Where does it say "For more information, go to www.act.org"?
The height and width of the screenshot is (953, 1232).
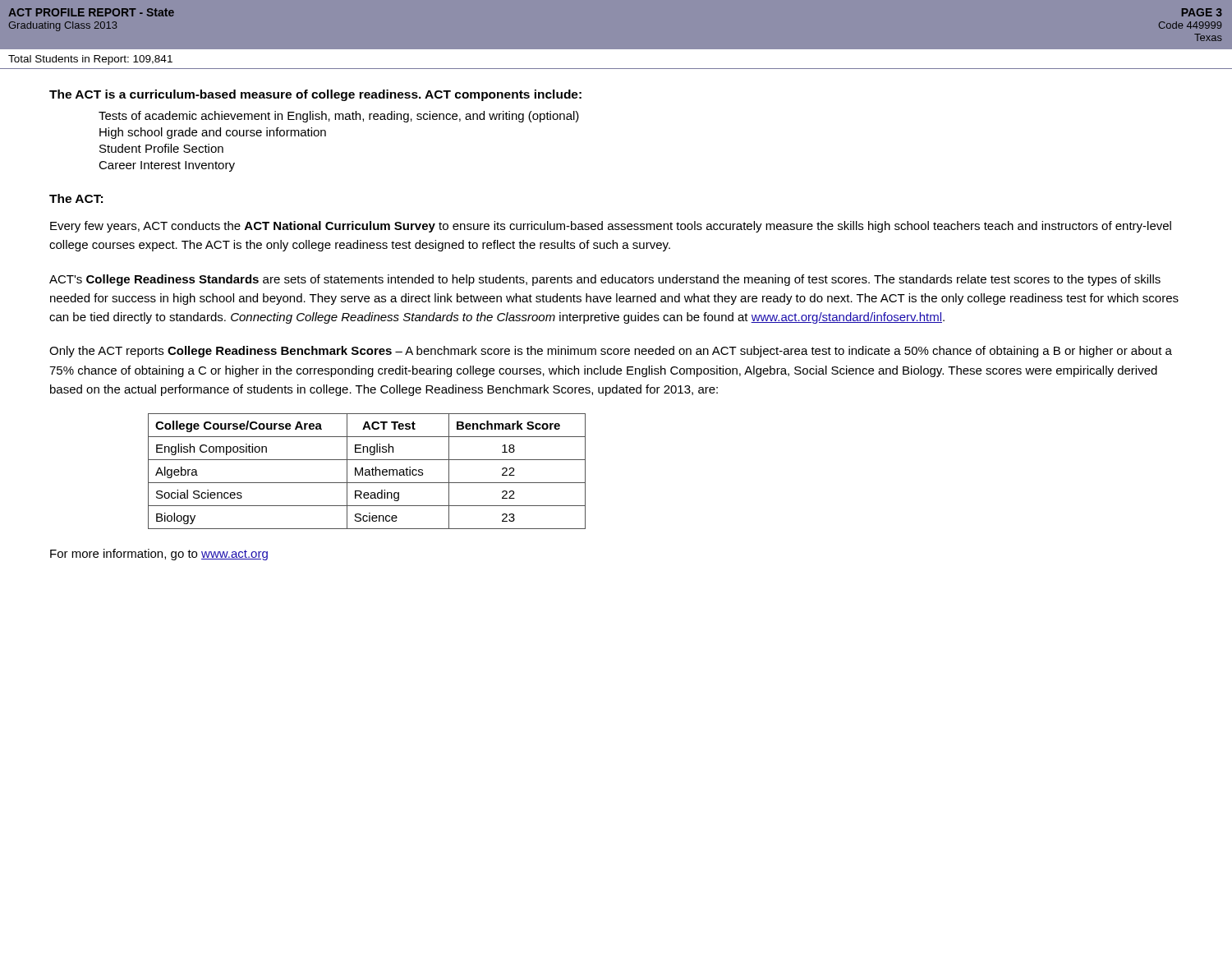159,553
